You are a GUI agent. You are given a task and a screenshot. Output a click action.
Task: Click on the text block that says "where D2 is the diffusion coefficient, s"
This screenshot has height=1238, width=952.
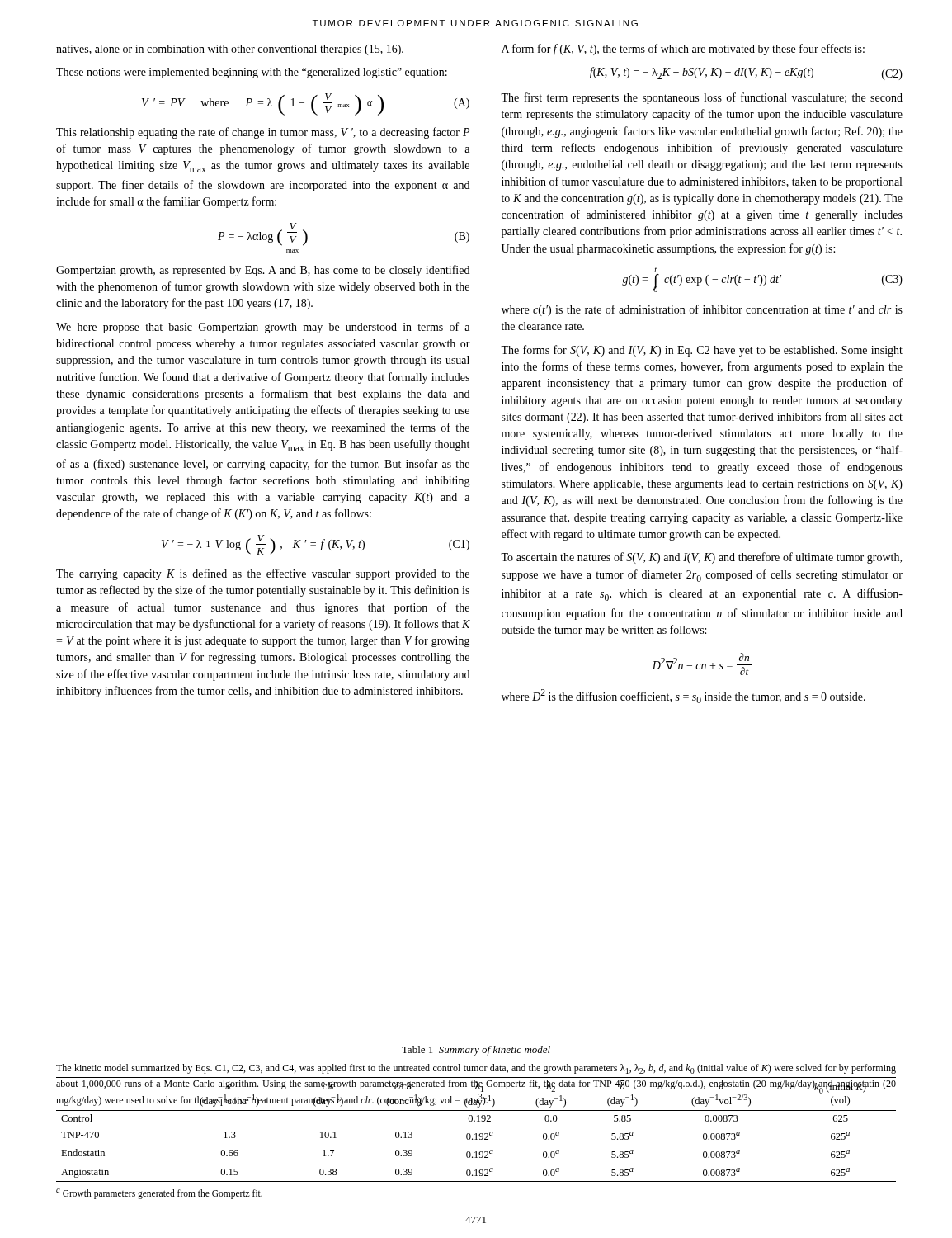click(x=702, y=697)
